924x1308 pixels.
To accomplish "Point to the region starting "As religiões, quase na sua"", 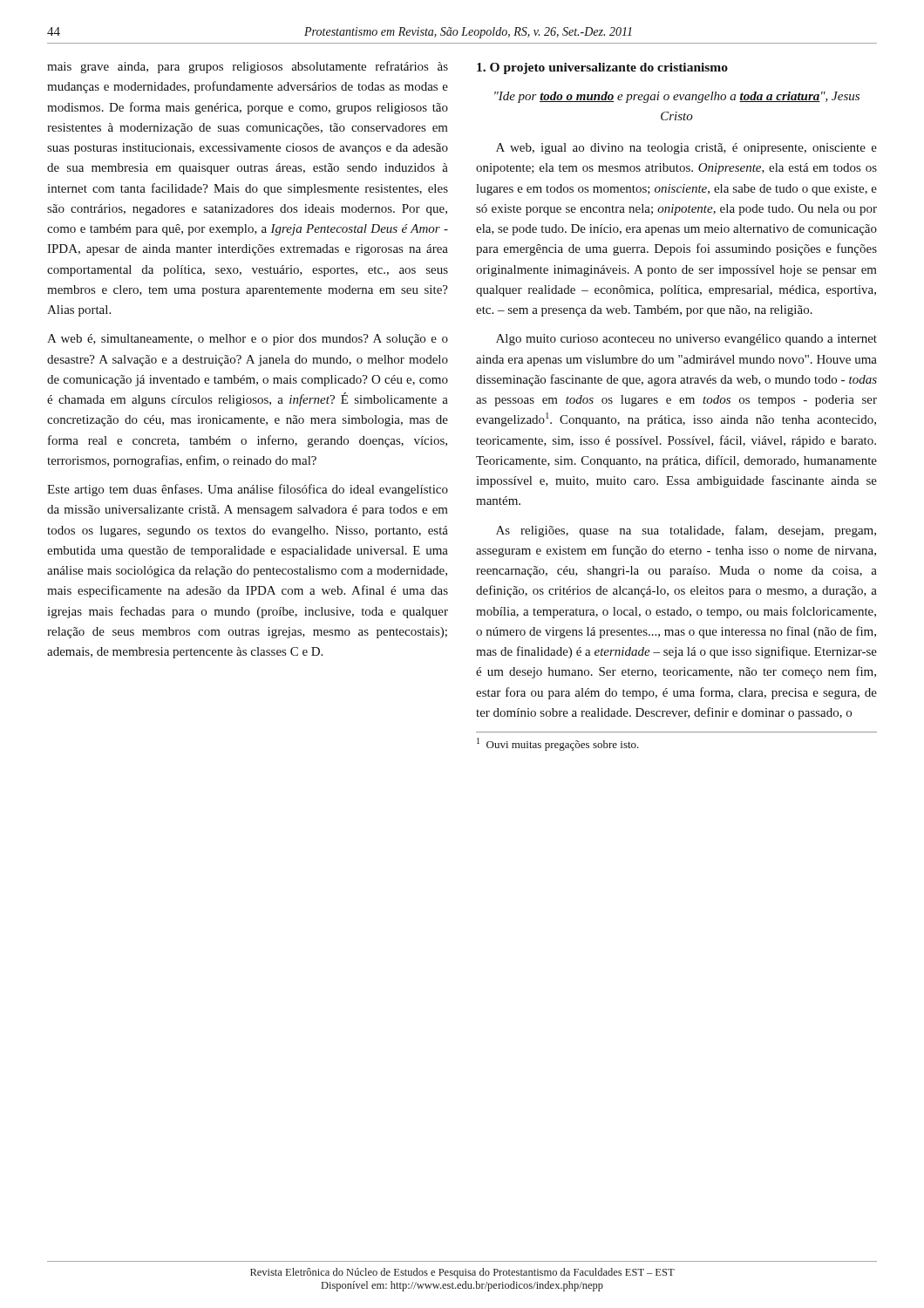I will [676, 622].
